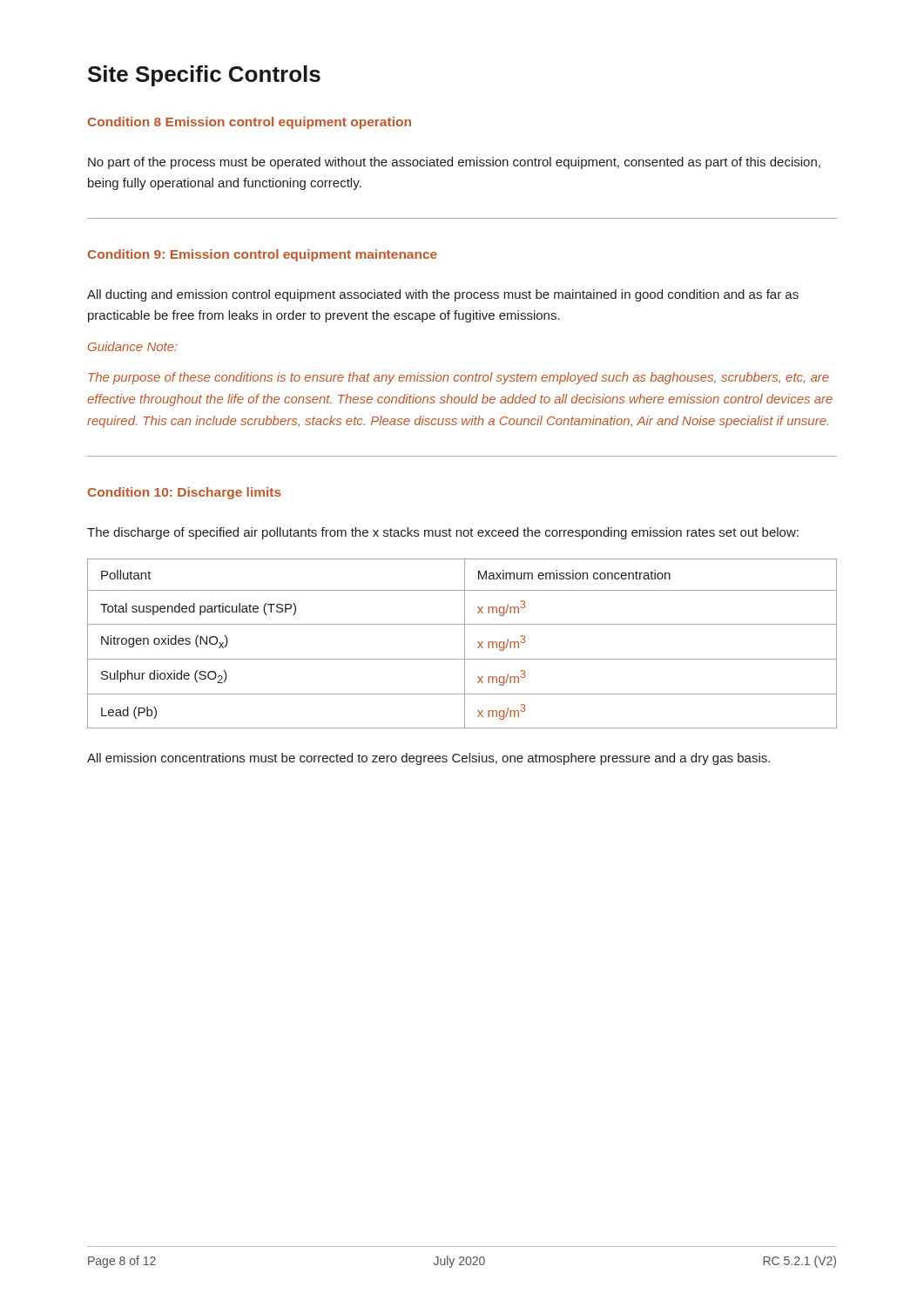The width and height of the screenshot is (924, 1307).
Task: Select the text that says "Guidance Note:"
Action: coord(133,346)
